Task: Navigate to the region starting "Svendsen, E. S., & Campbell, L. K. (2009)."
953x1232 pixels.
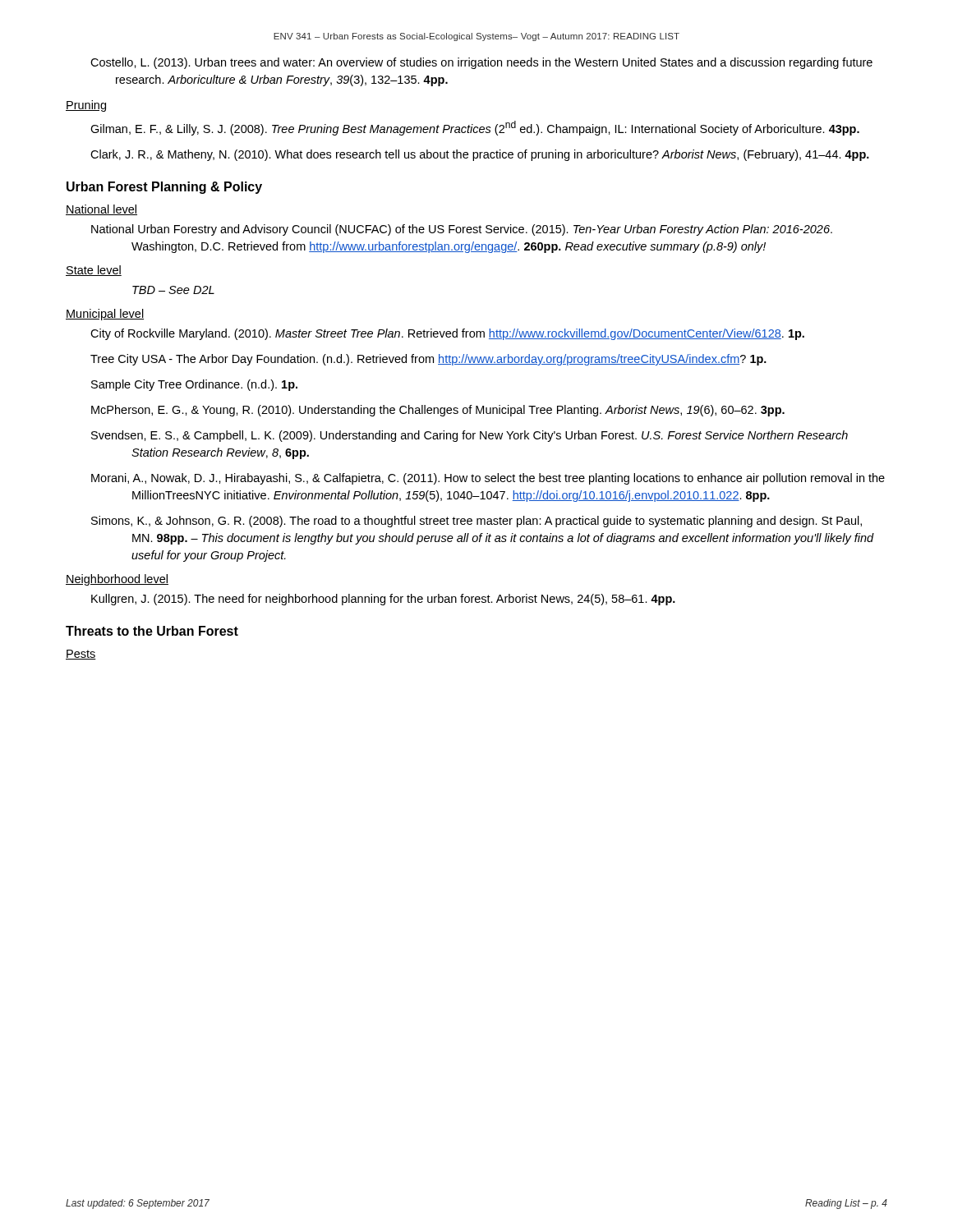Action: (x=490, y=444)
